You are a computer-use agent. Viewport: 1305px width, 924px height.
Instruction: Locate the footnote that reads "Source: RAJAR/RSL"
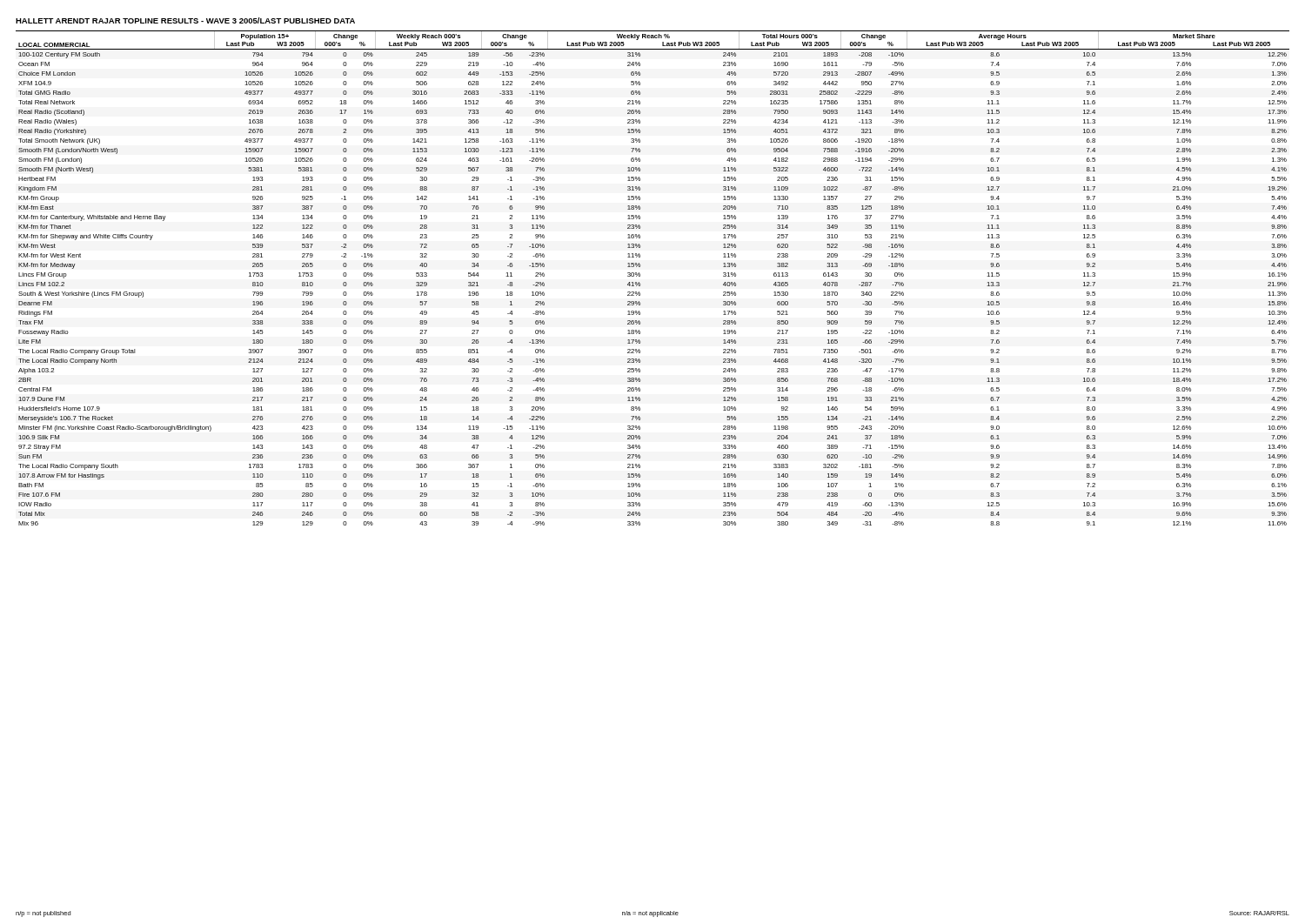point(1259,913)
